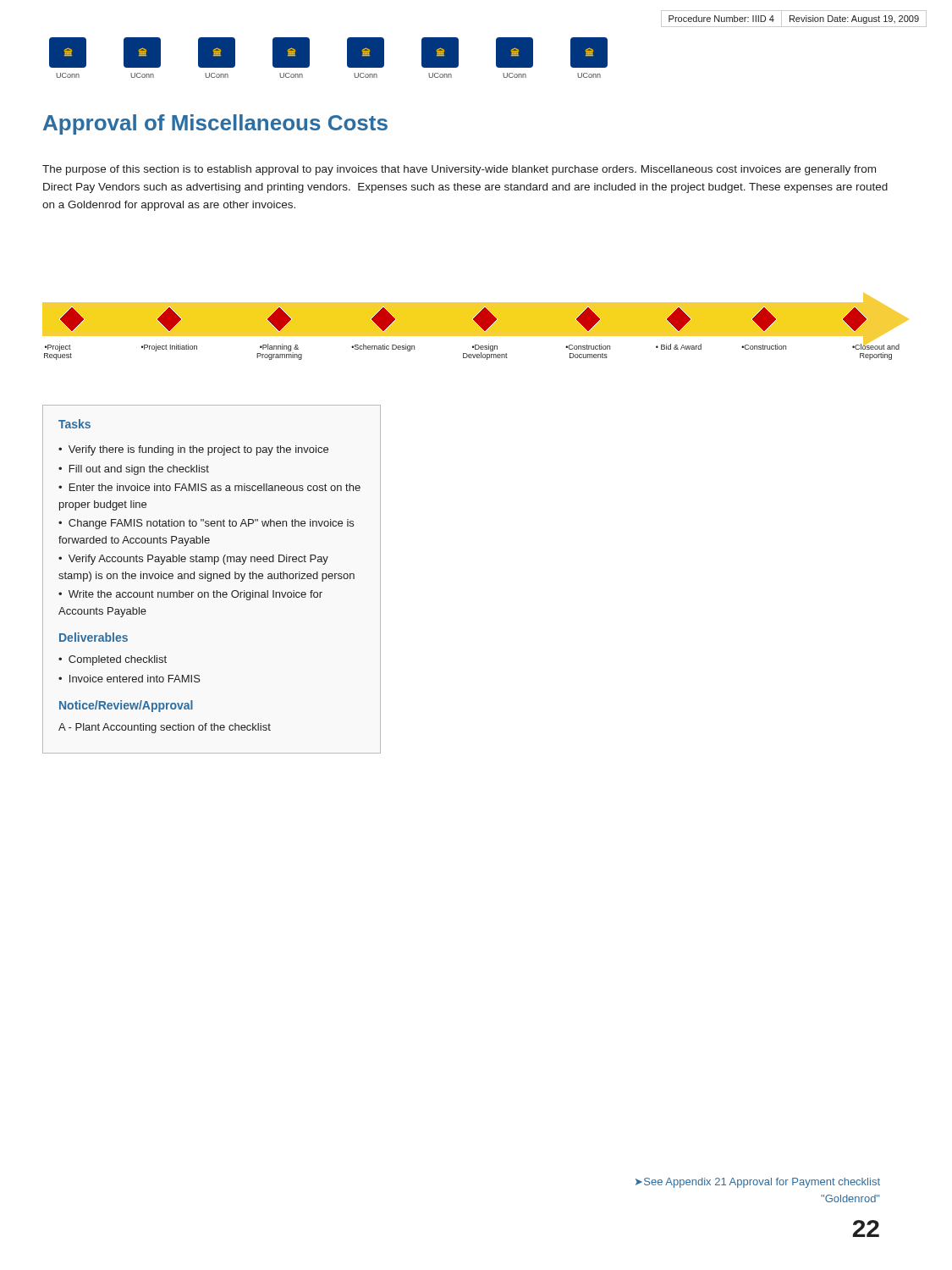Find the text block containing "➤See Appendix 21"
Viewport: 952px width, 1270px height.
click(757, 1190)
